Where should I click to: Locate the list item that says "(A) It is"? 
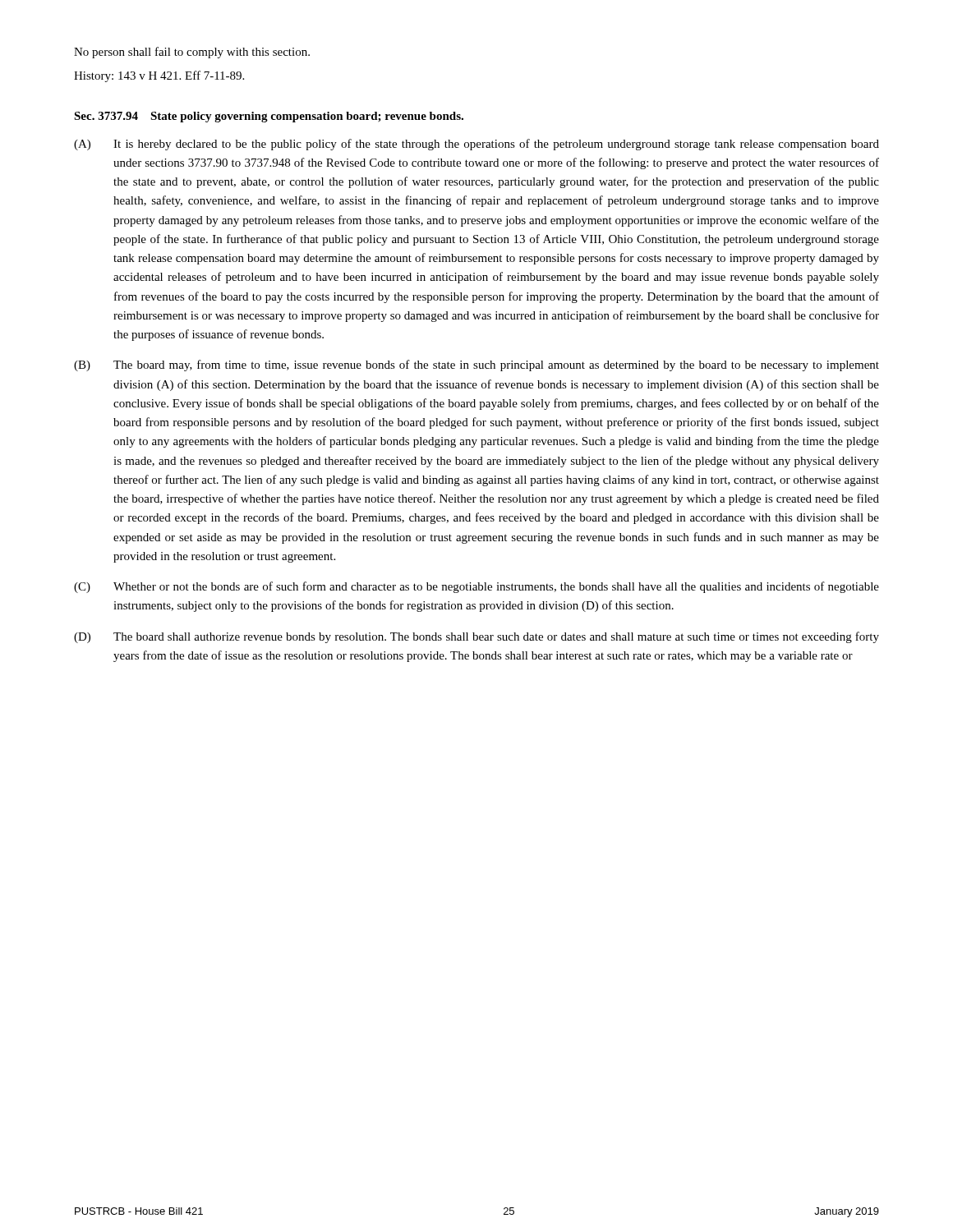(x=476, y=239)
